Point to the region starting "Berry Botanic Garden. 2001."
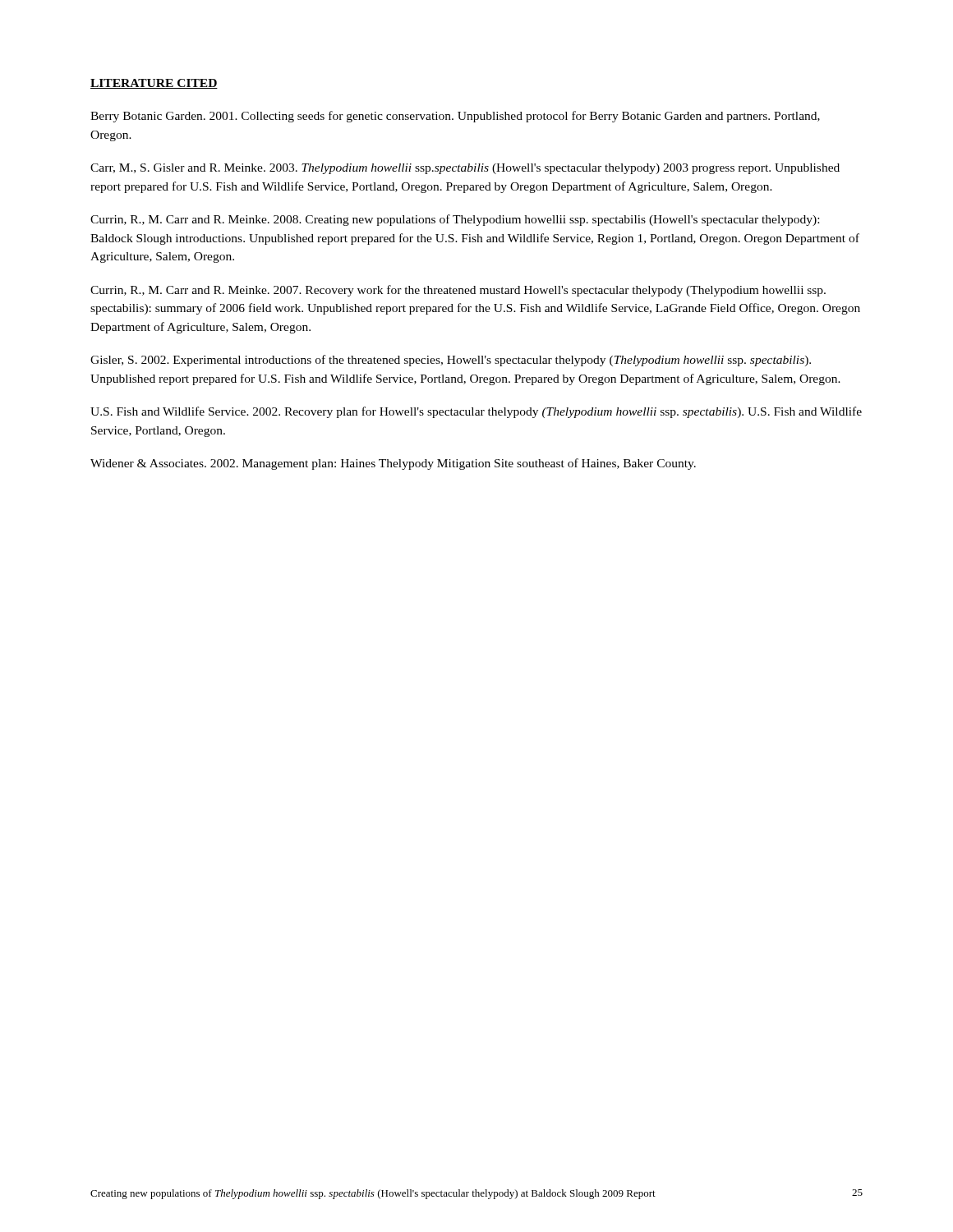This screenshot has height=1232, width=953. (x=455, y=125)
